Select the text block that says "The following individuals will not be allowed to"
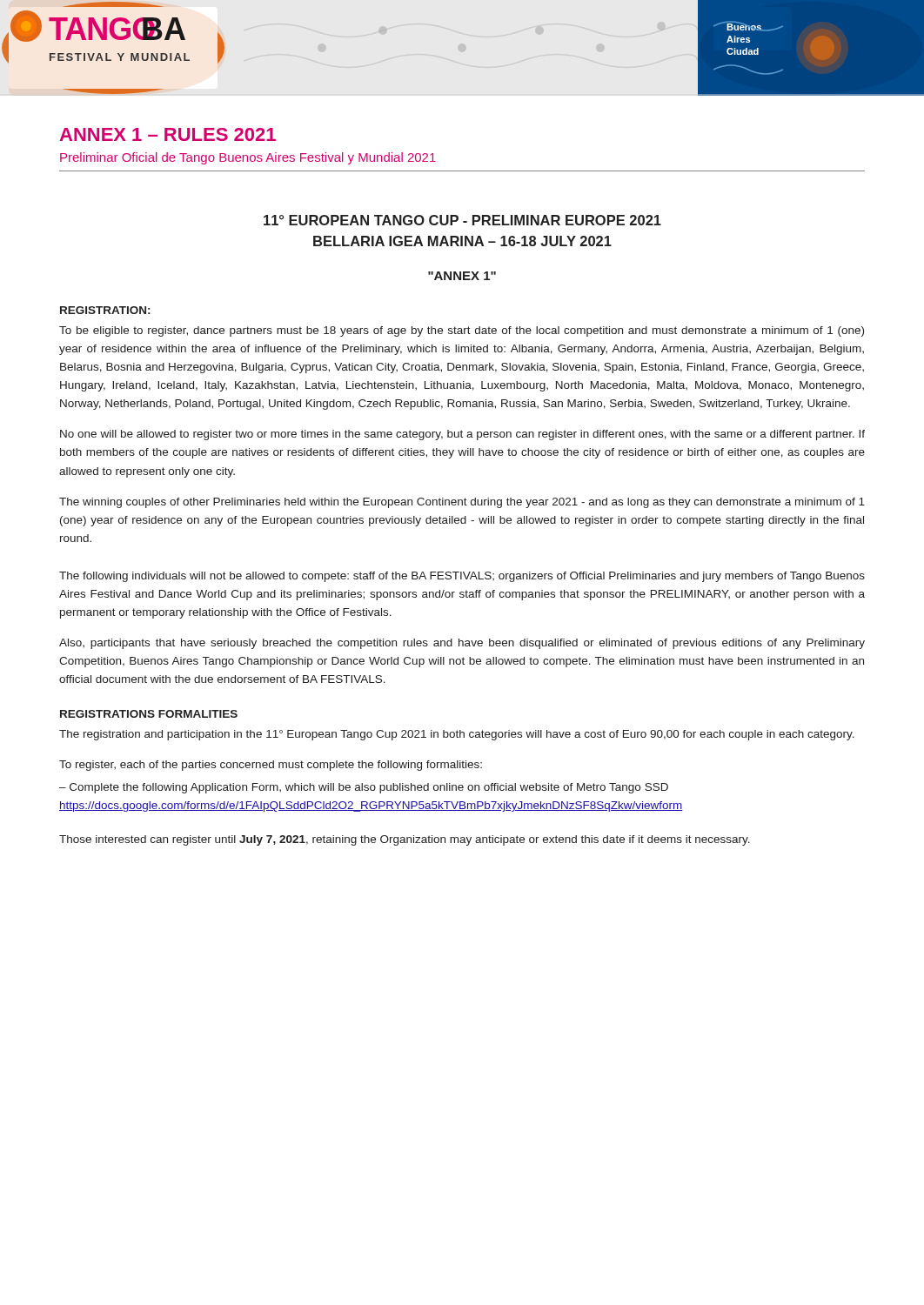The width and height of the screenshot is (924, 1305). (x=462, y=594)
